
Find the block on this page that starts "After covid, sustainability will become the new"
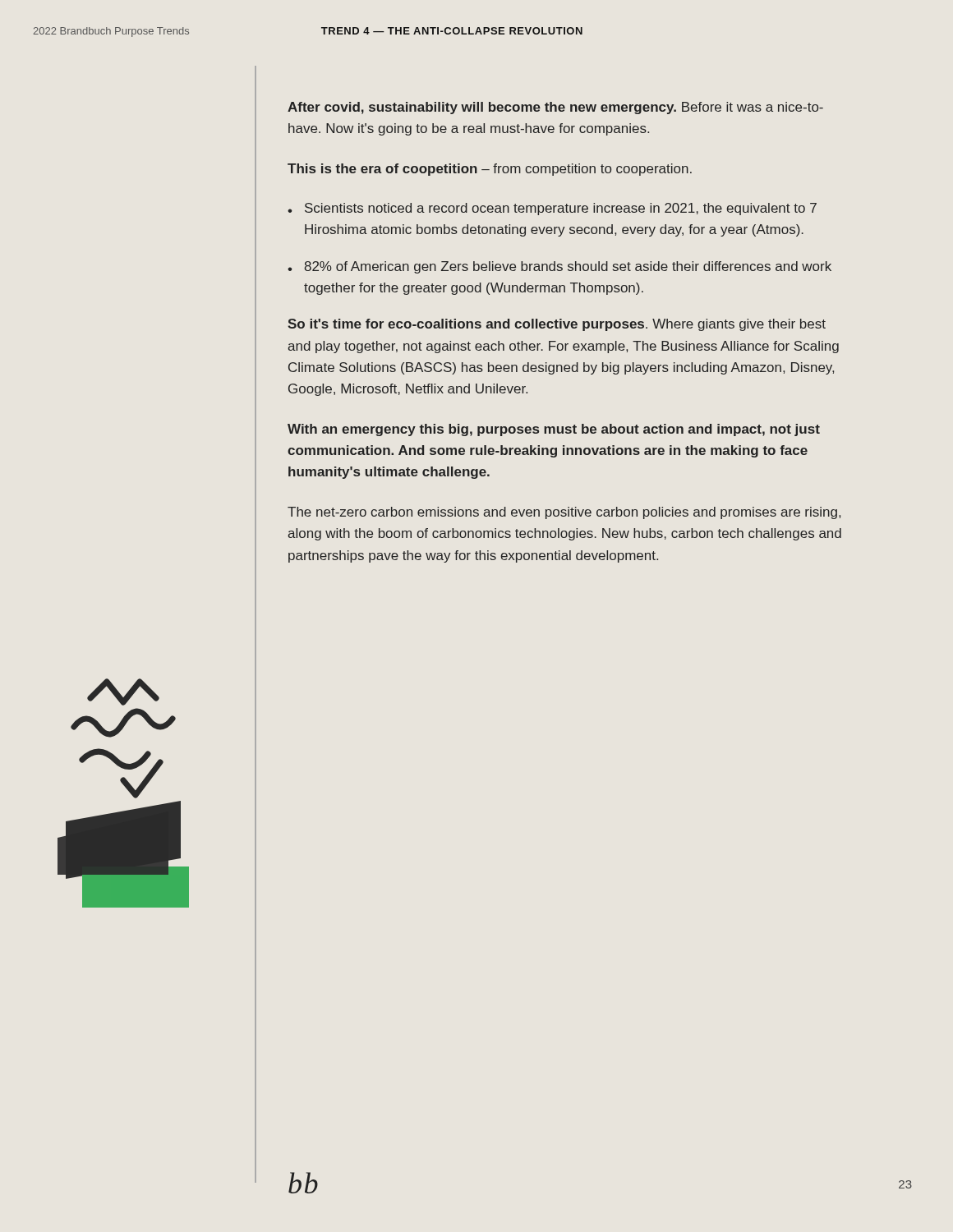(x=556, y=118)
